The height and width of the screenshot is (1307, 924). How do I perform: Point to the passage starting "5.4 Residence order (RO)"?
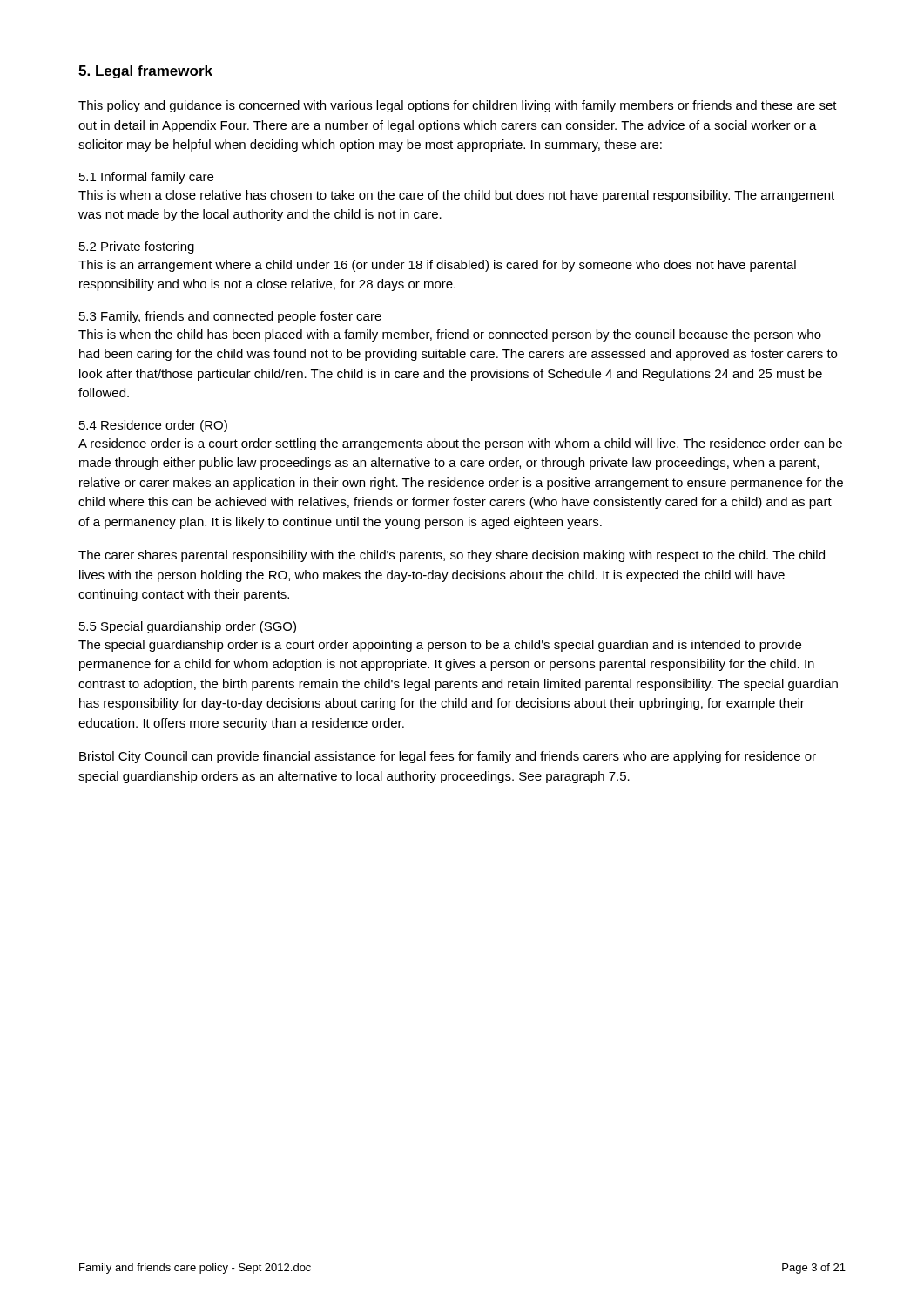(153, 424)
